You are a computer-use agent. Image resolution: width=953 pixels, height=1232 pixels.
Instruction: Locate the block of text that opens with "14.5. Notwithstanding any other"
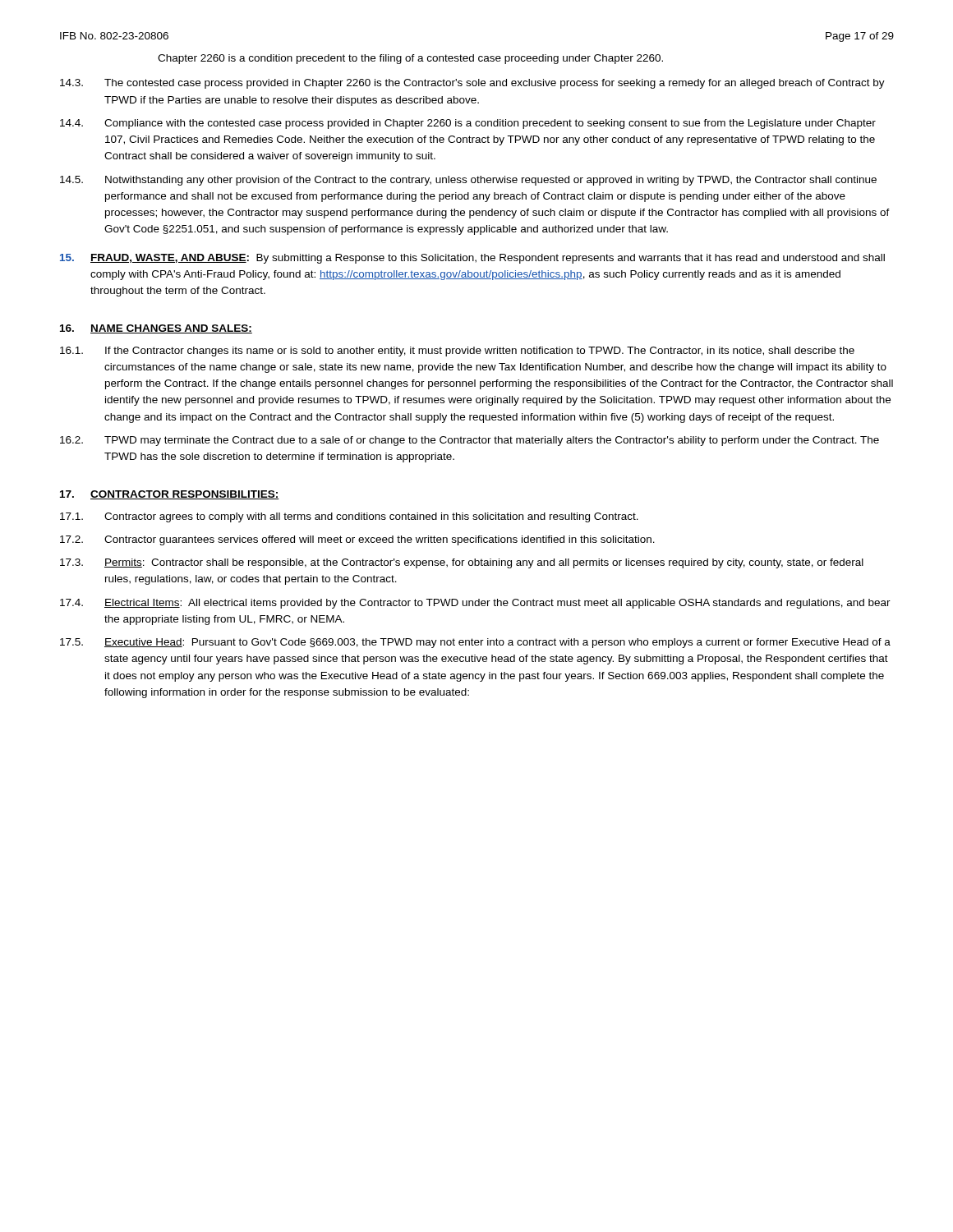click(x=476, y=205)
